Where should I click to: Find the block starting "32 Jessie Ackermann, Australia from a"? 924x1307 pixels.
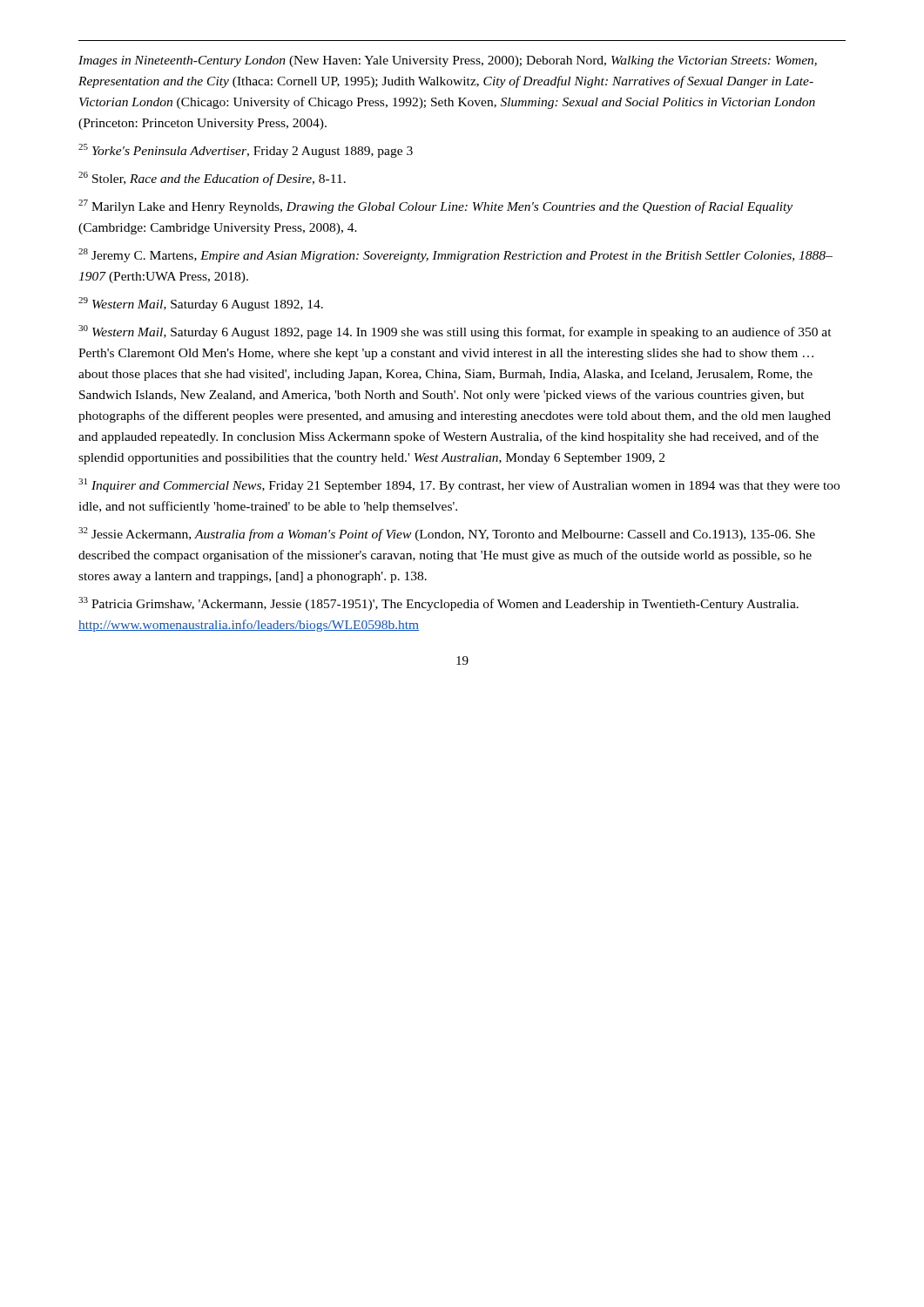click(x=447, y=554)
